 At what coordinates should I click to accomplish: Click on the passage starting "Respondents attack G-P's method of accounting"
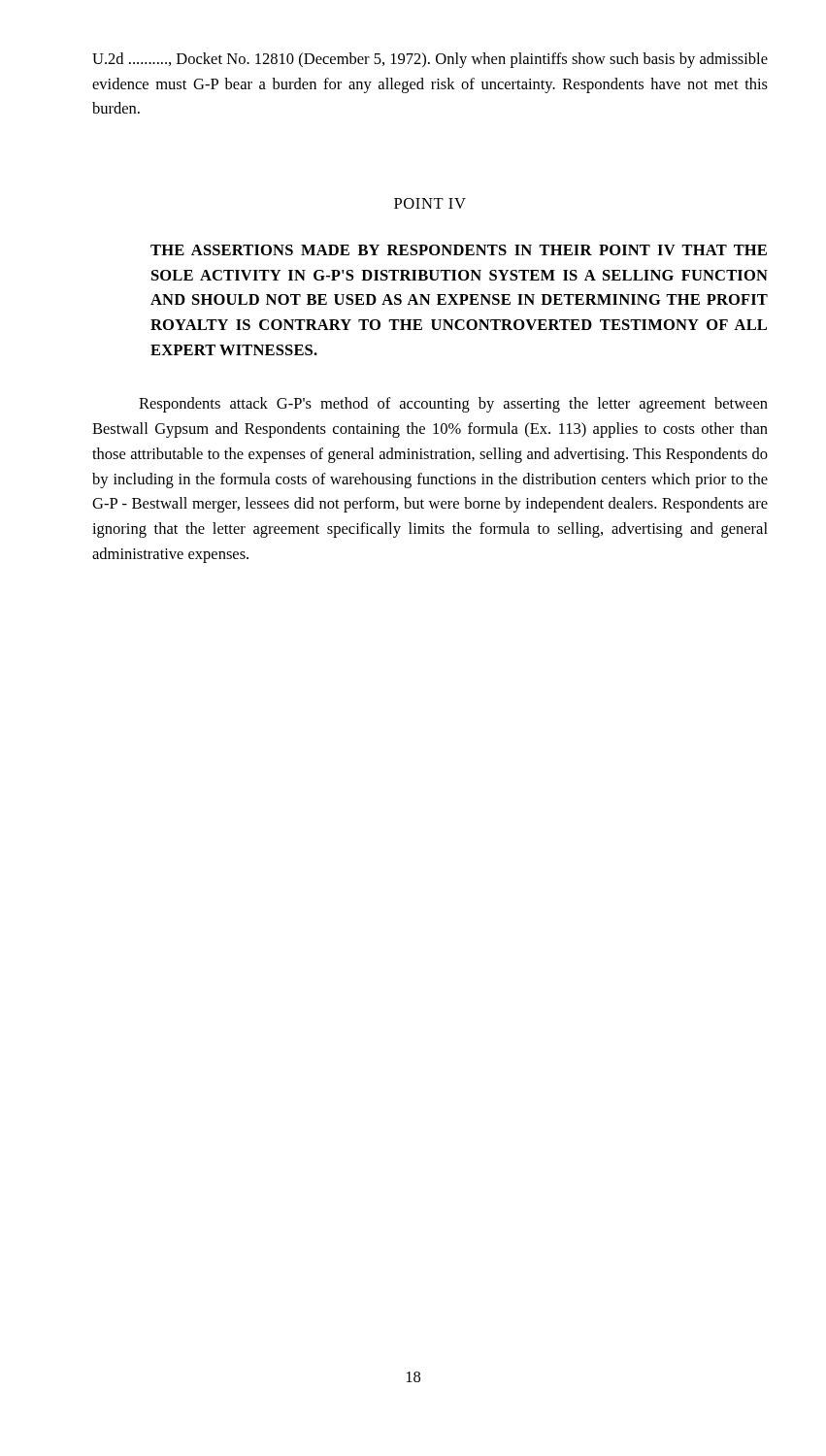(430, 479)
